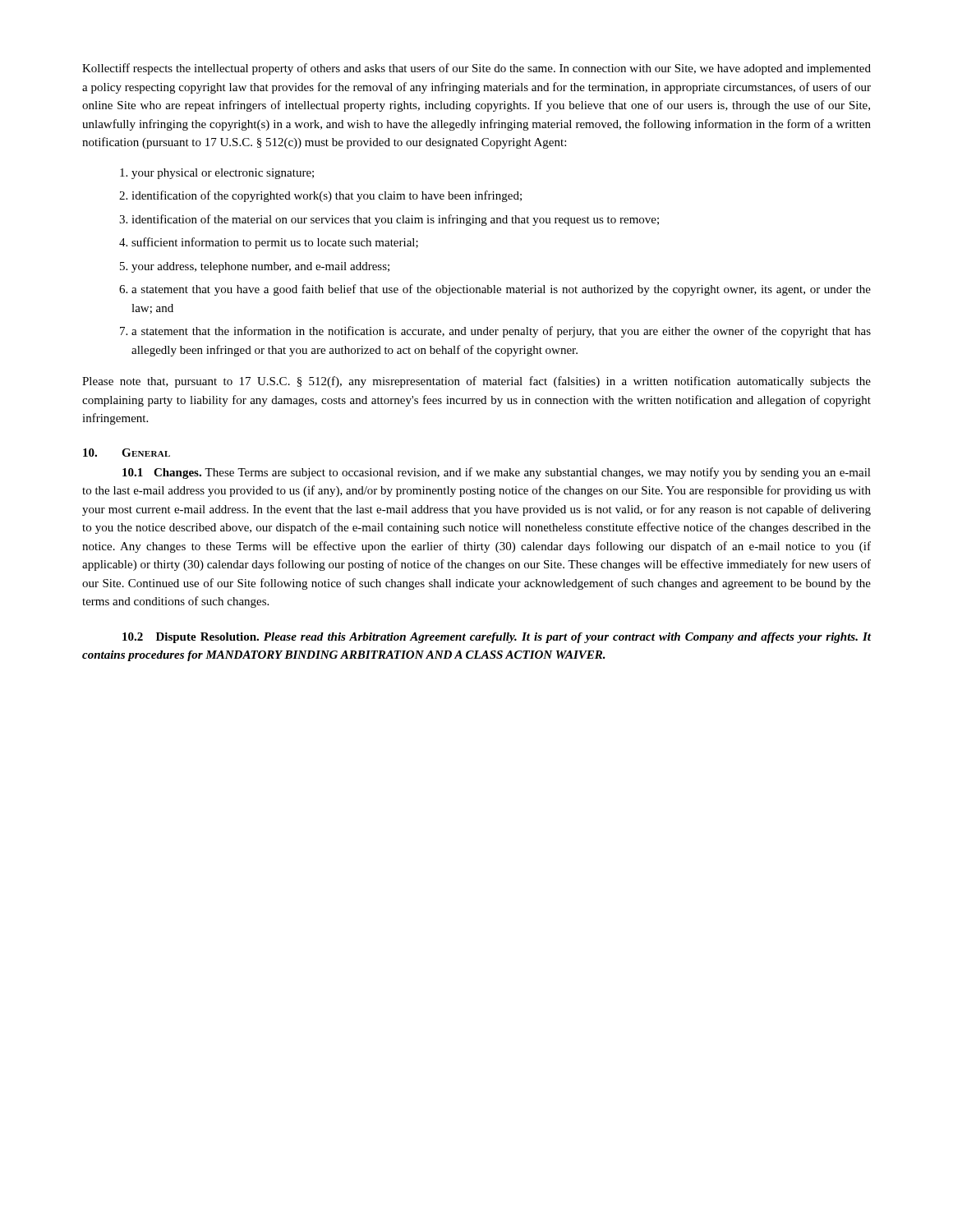Viewport: 953px width, 1232px height.
Task: Click the passage that begins "identification of the copyrighted work(s)"
Action: point(501,196)
